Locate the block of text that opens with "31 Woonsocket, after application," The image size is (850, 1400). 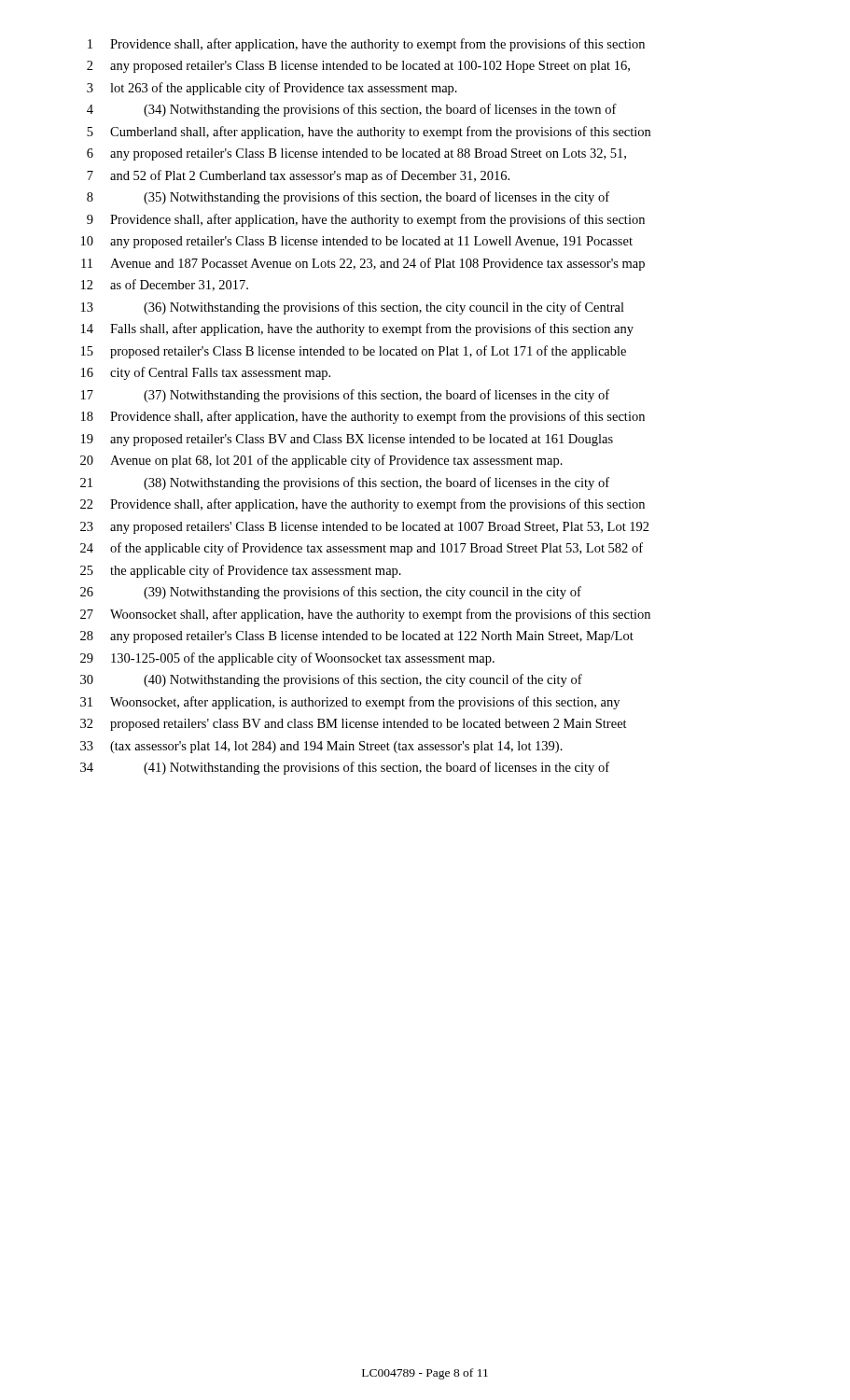point(425,702)
